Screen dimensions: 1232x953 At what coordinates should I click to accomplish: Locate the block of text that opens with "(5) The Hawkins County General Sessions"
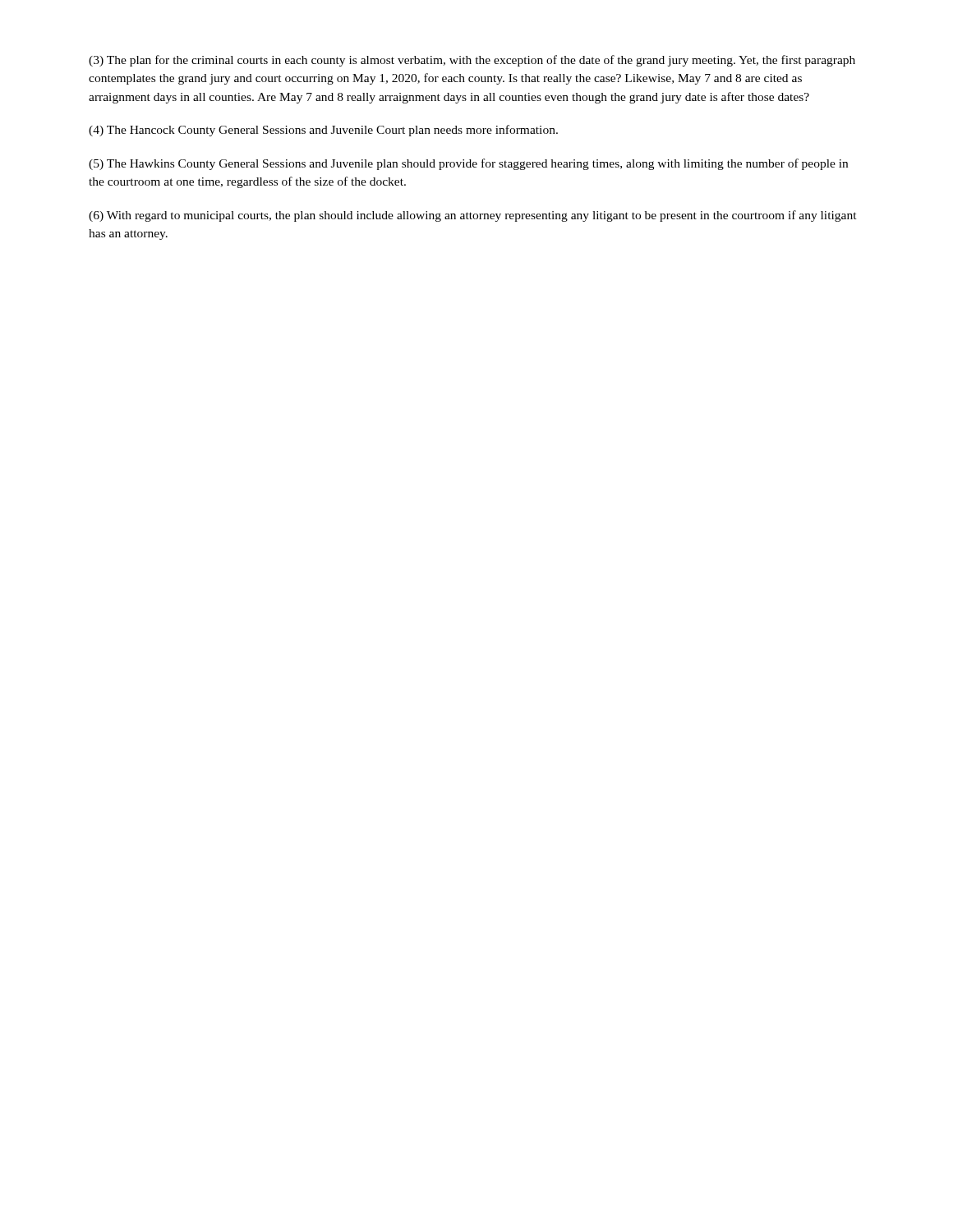[x=469, y=172]
